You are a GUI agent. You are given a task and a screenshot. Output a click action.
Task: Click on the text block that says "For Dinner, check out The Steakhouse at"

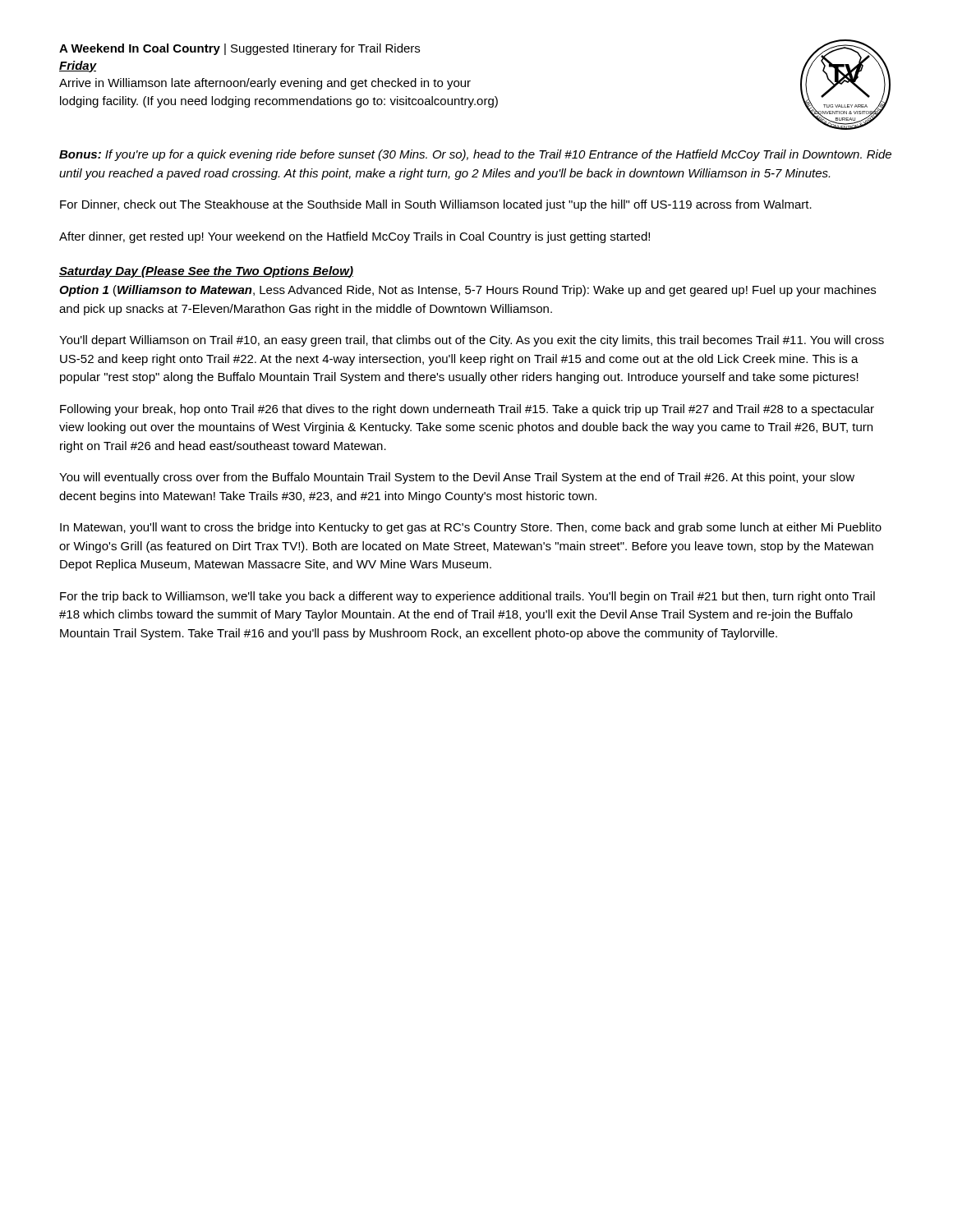coord(436,204)
